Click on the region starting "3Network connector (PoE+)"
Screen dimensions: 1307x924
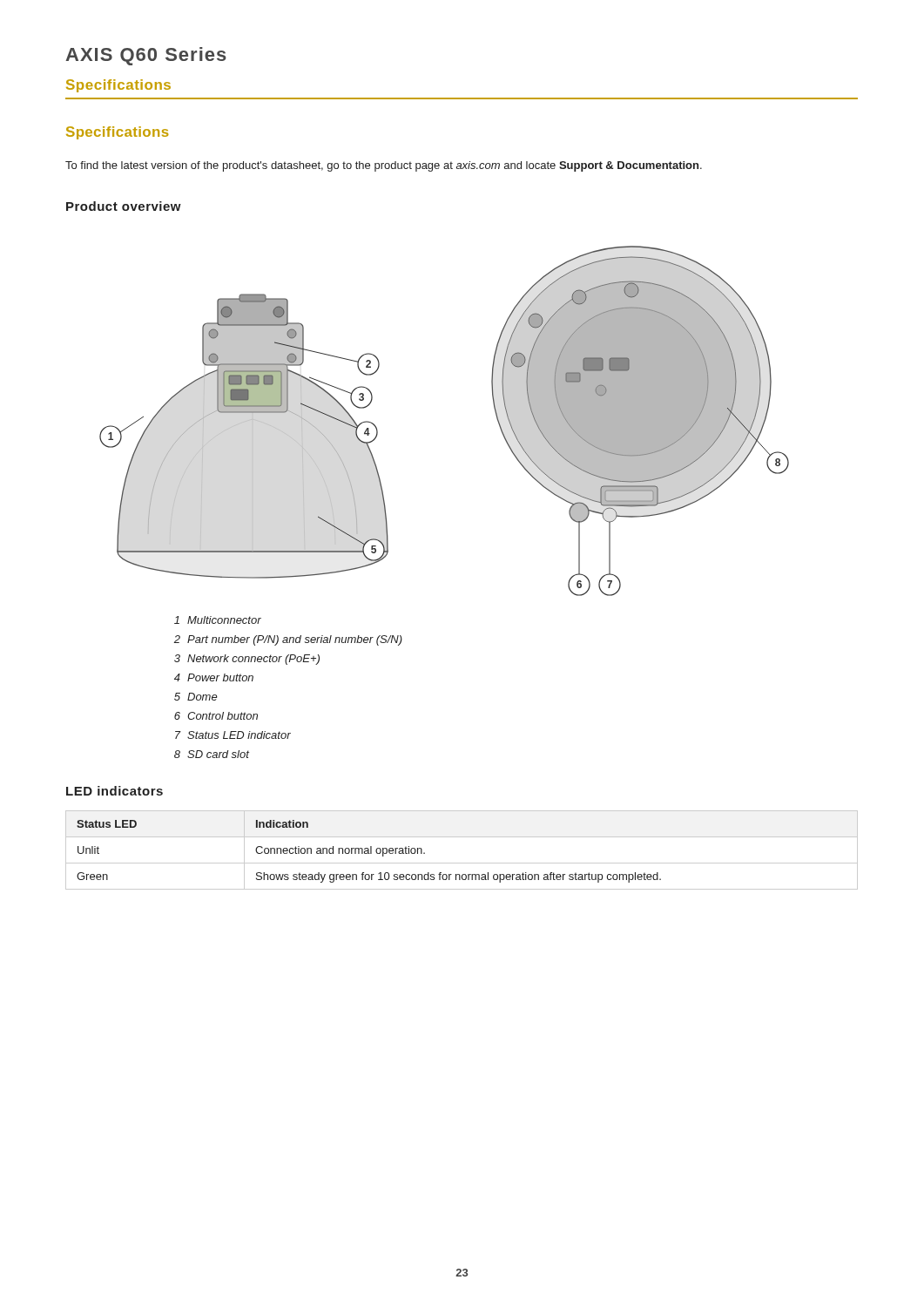click(x=241, y=659)
